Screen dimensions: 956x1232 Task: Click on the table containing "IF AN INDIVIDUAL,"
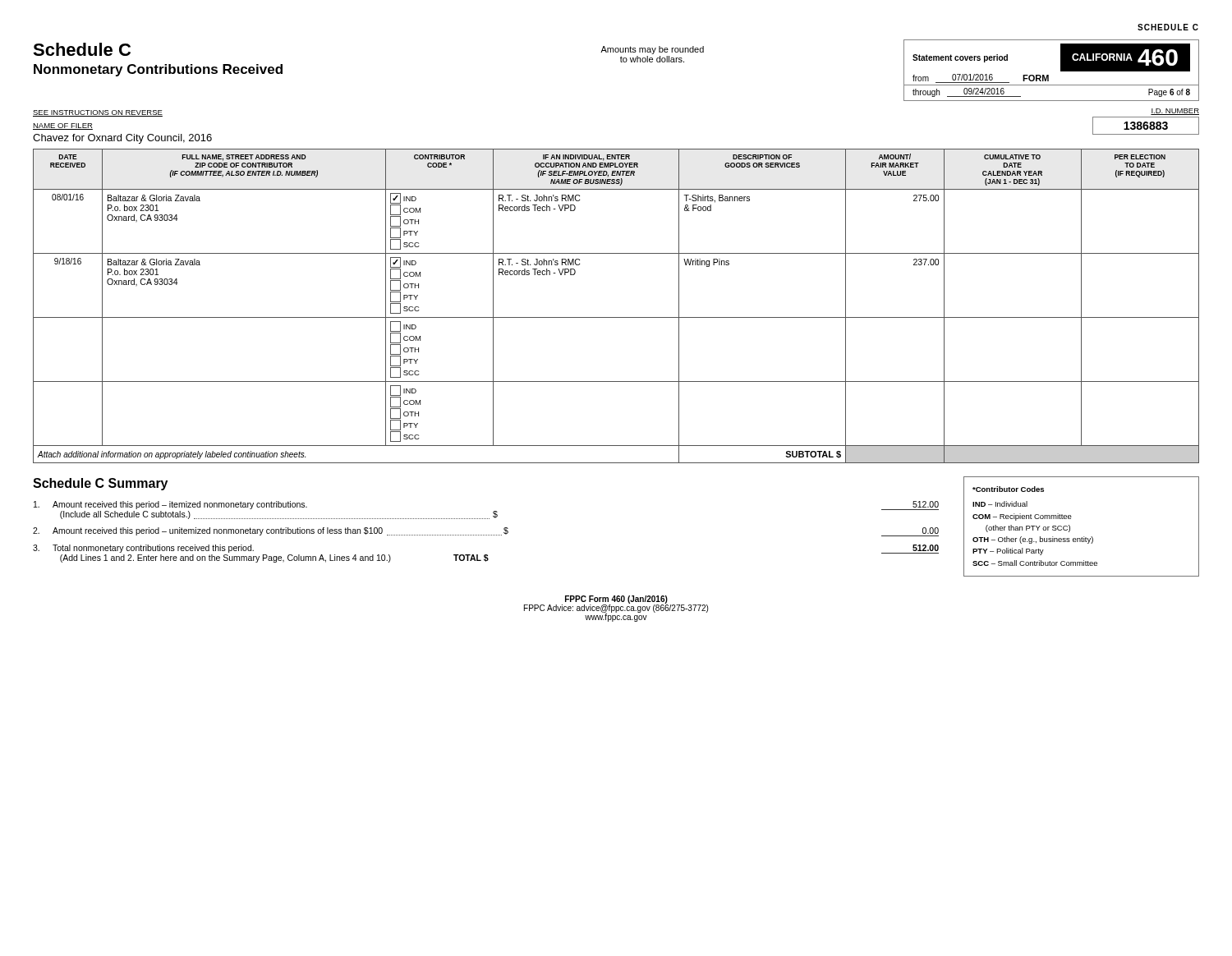point(616,306)
